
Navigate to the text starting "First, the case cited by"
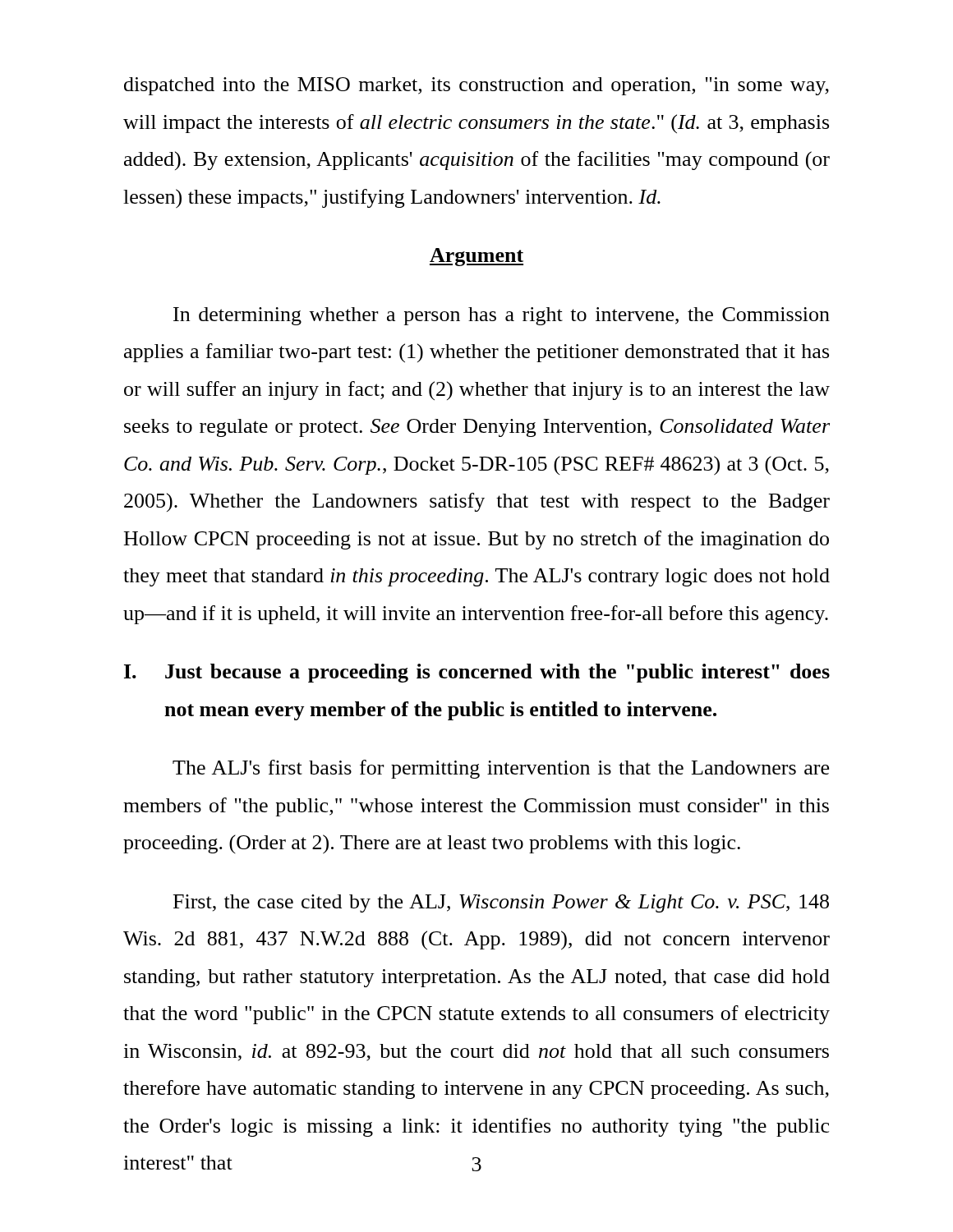pyautogui.click(x=501, y=903)
